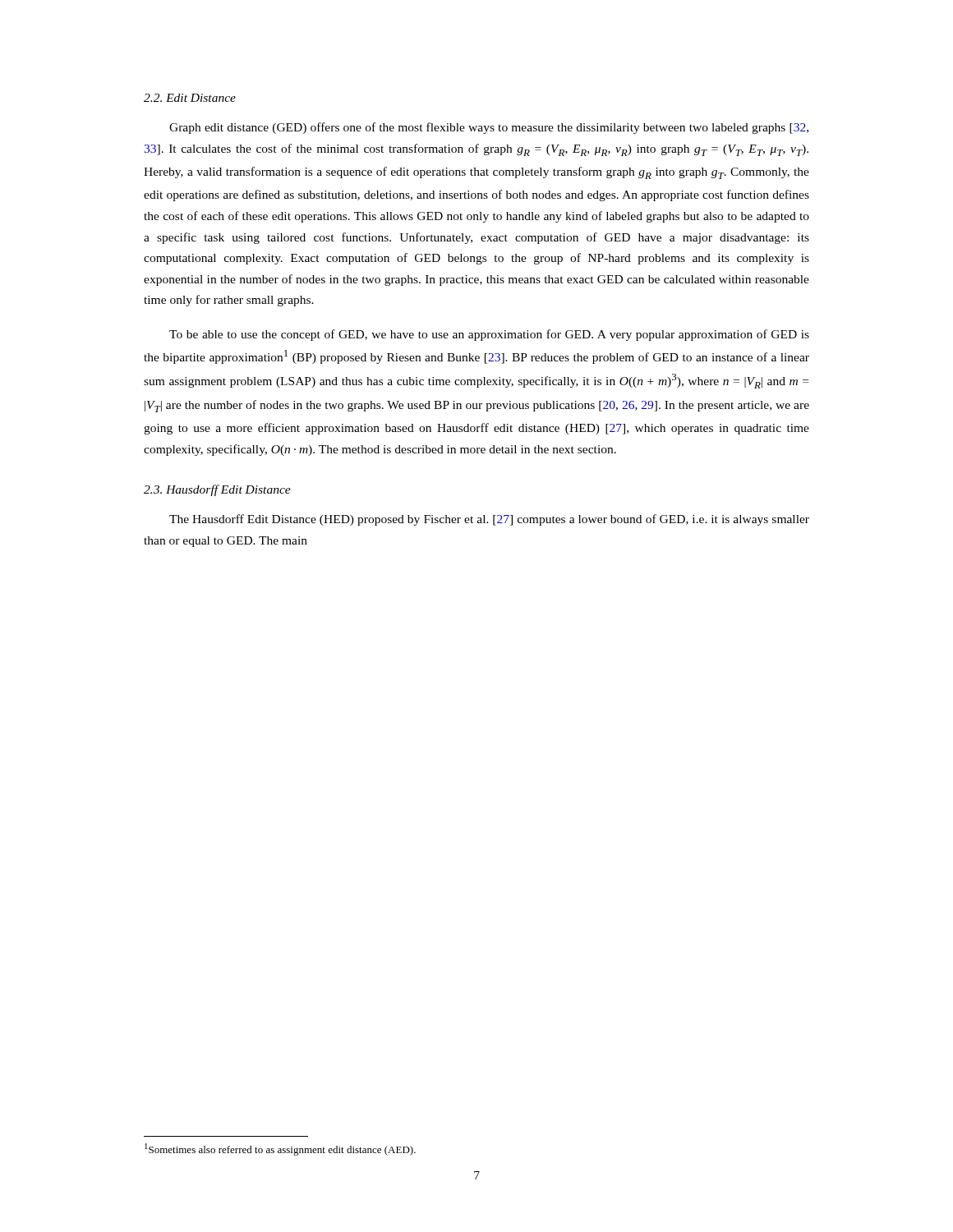The width and height of the screenshot is (953, 1232).
Task: Select the block starting "To be able to"
Action: (x=476, y=391)
